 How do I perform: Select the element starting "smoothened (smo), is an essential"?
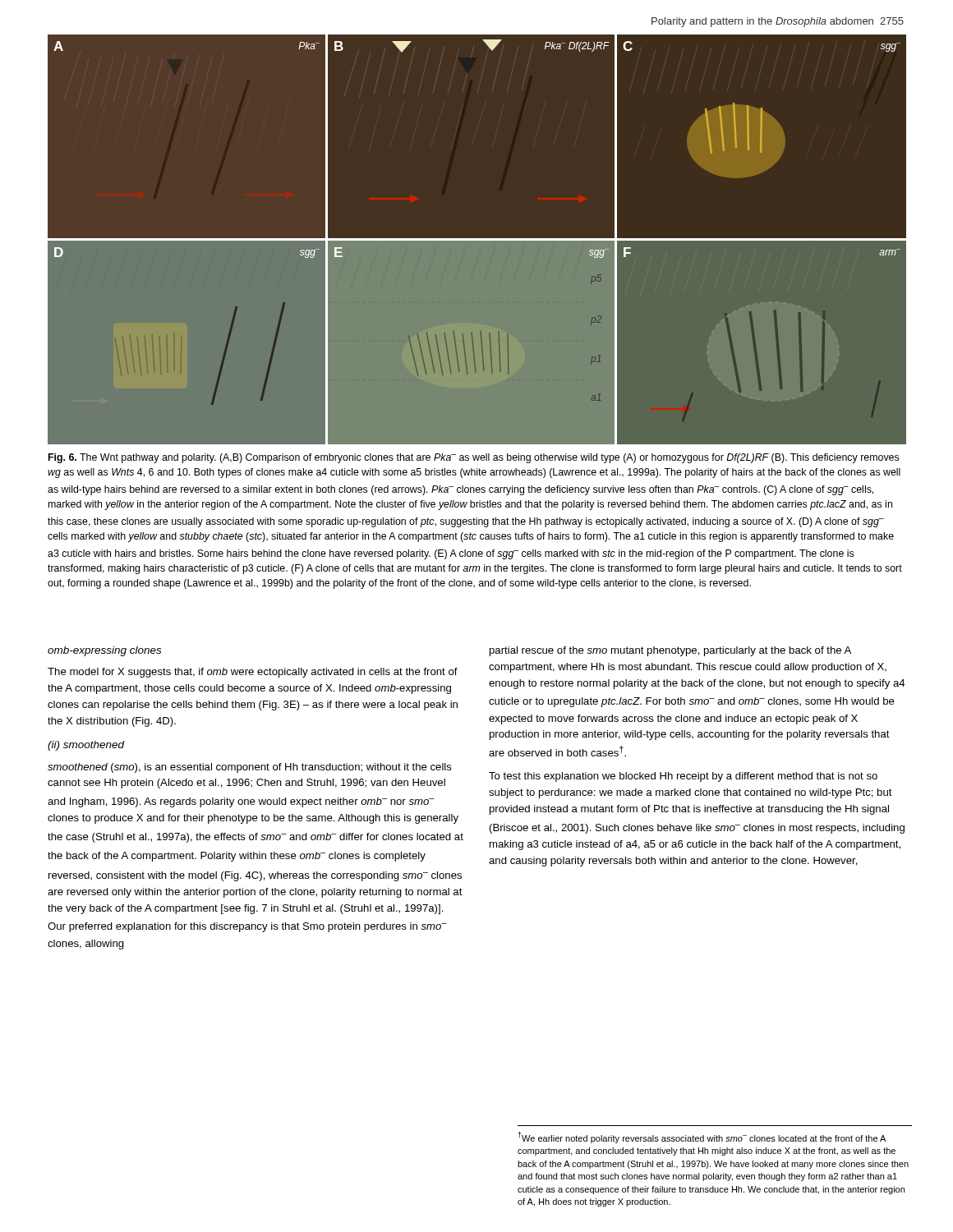click(256, 855)
